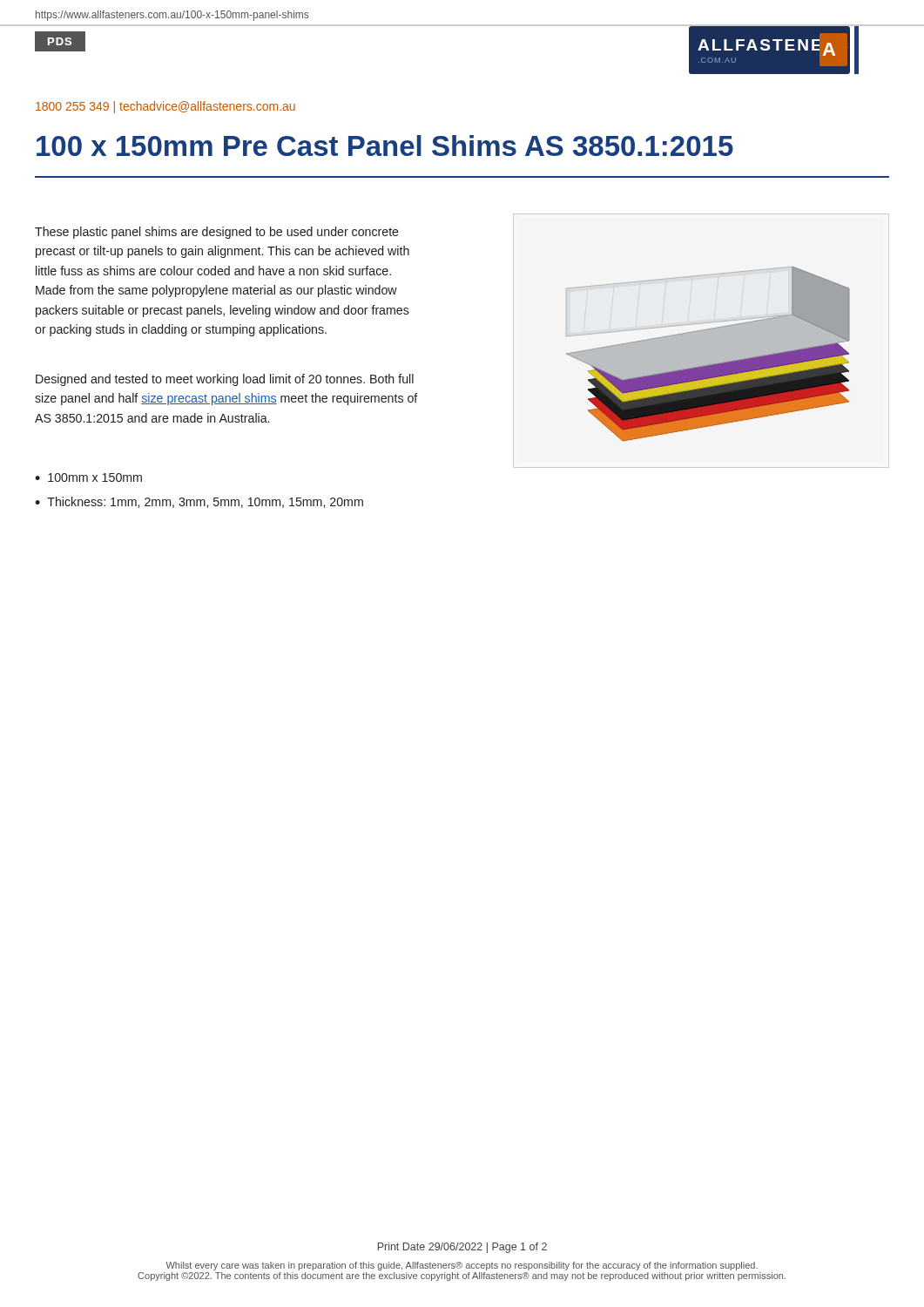Where is the passage that starts "These plastic panel shims are"?
924x1307 pixels.
222,281
